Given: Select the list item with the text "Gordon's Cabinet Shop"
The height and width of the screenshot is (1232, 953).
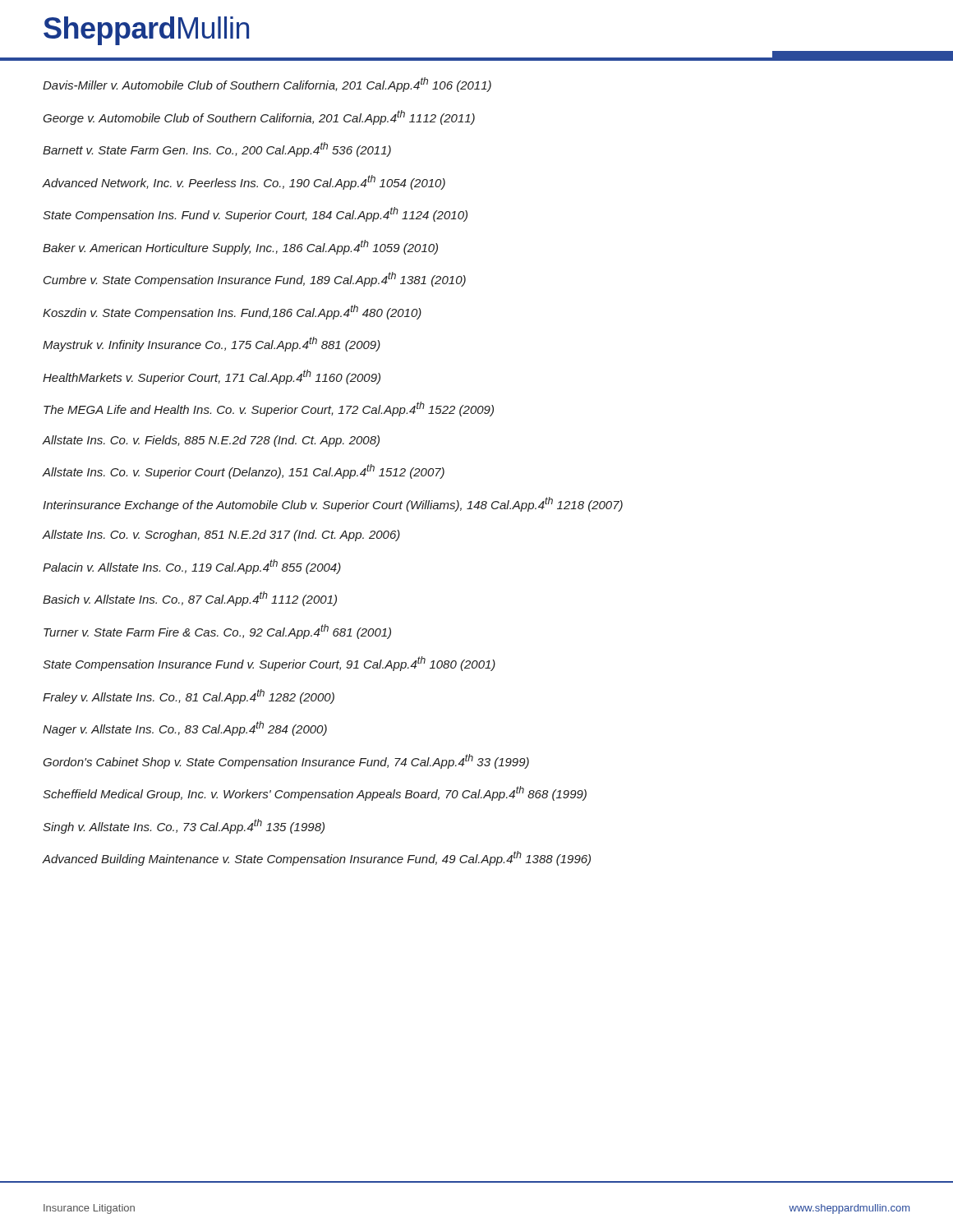Looking at the screenshot, I should click(286, 760).
